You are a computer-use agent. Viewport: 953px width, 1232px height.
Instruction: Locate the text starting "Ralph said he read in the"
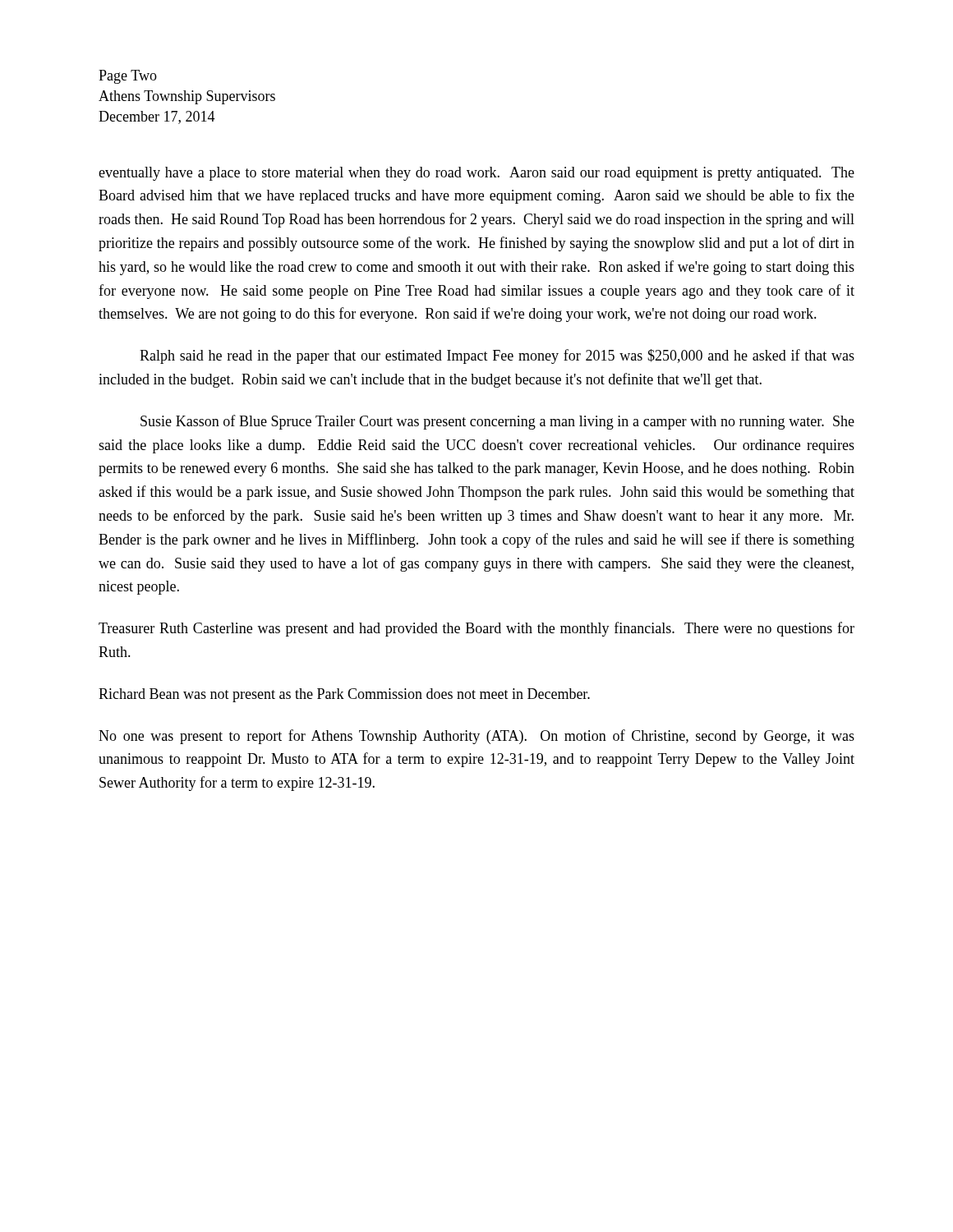pyautogui.click(x=476, y=368)
